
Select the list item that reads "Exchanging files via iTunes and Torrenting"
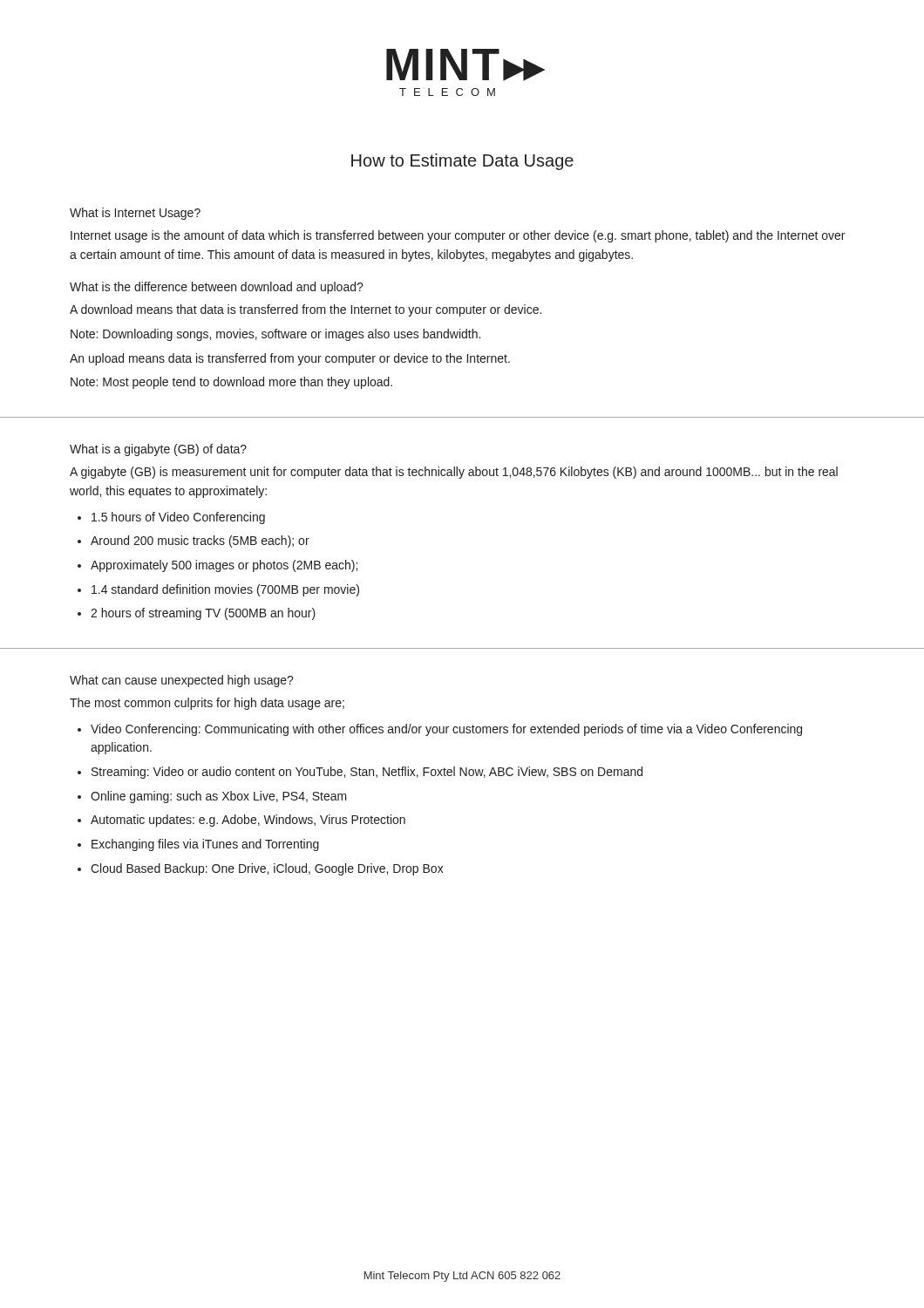[205, 844]
